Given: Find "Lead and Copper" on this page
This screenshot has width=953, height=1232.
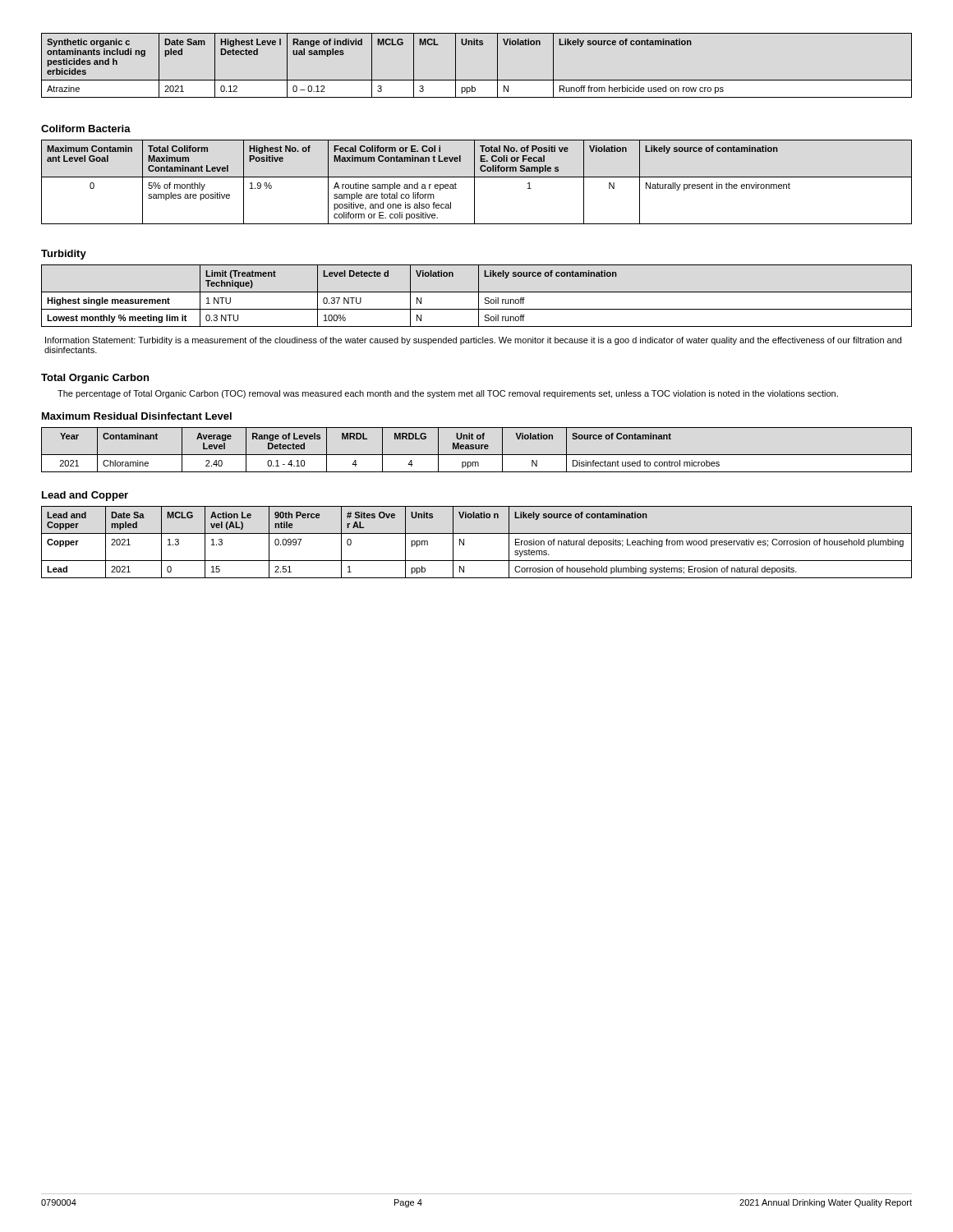Looking at the screenshot, I should click(85, 495).
